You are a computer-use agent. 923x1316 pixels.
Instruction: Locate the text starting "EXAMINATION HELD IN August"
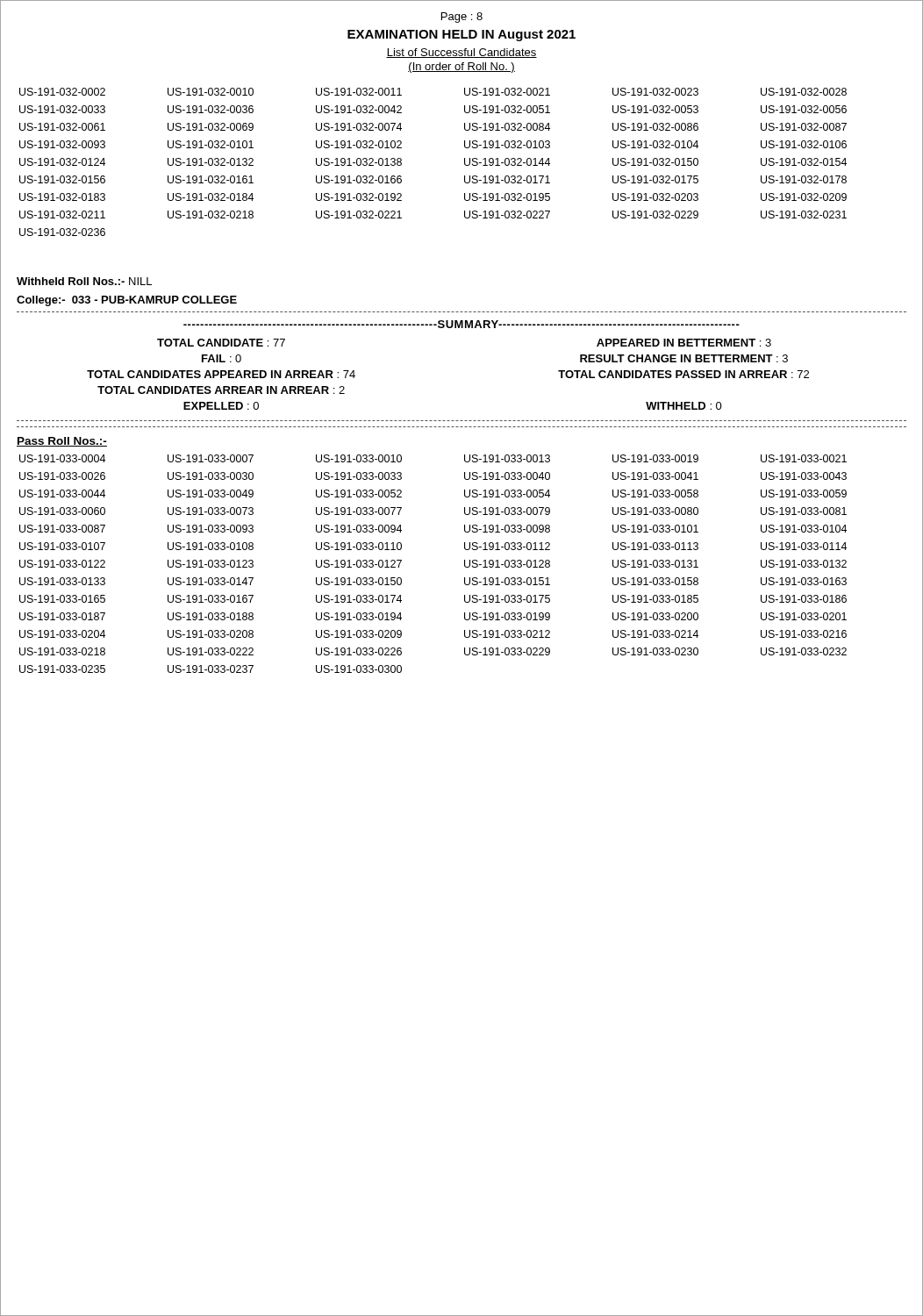pyautogui.click(x=462, y=34)
